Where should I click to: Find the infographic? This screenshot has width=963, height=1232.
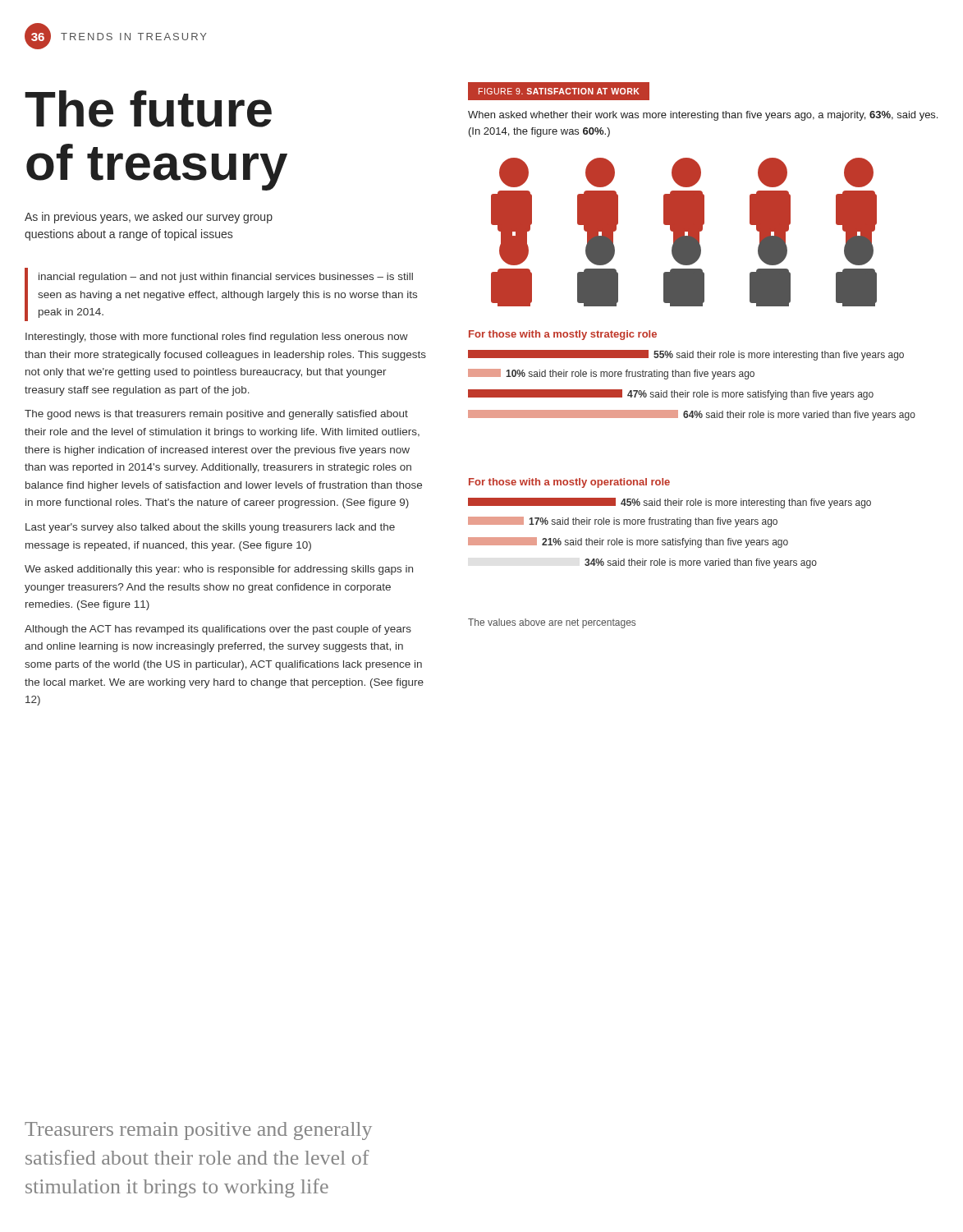[704, 230]
